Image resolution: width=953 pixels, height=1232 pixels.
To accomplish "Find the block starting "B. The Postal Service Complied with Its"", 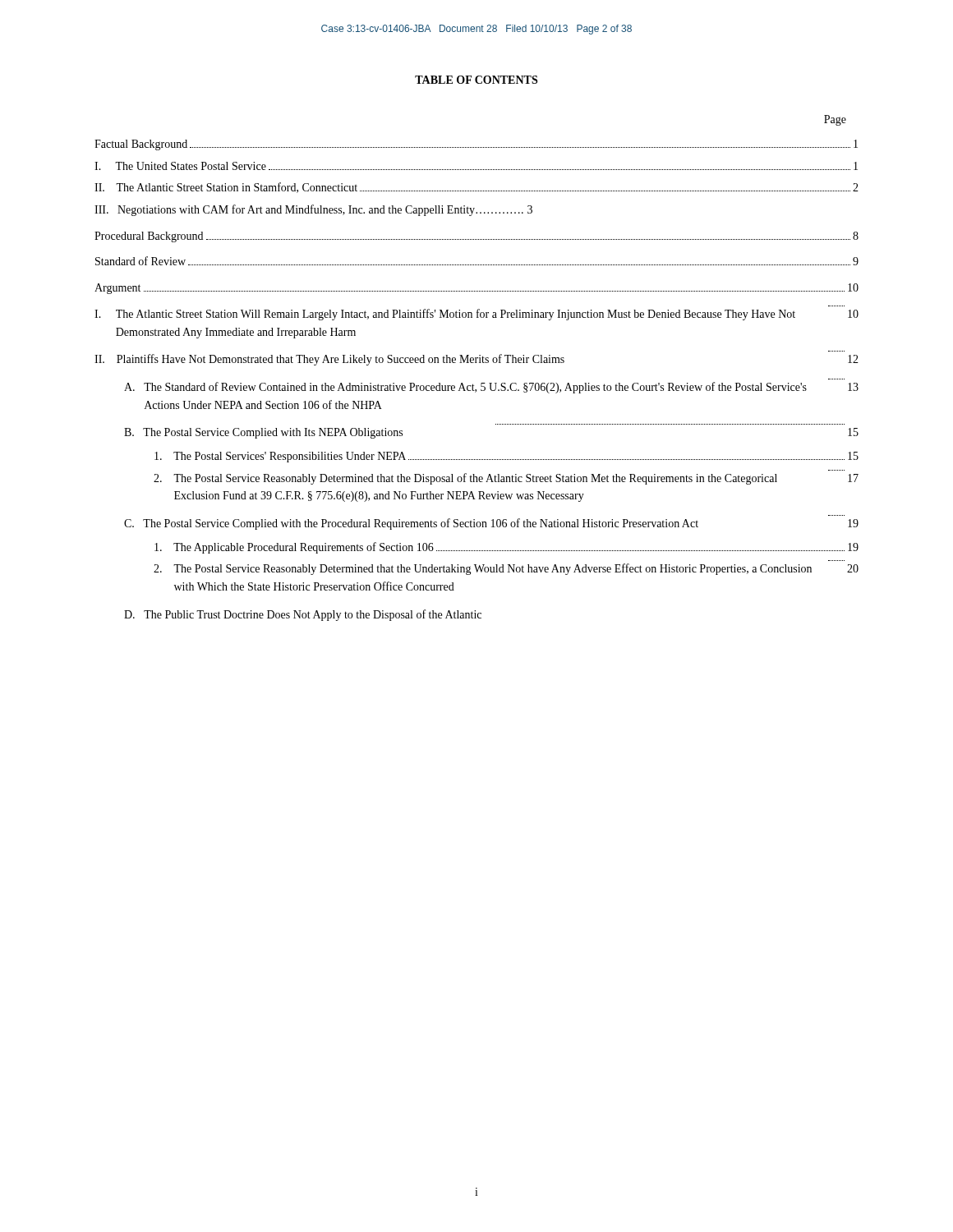I will (x=271, y=433).
